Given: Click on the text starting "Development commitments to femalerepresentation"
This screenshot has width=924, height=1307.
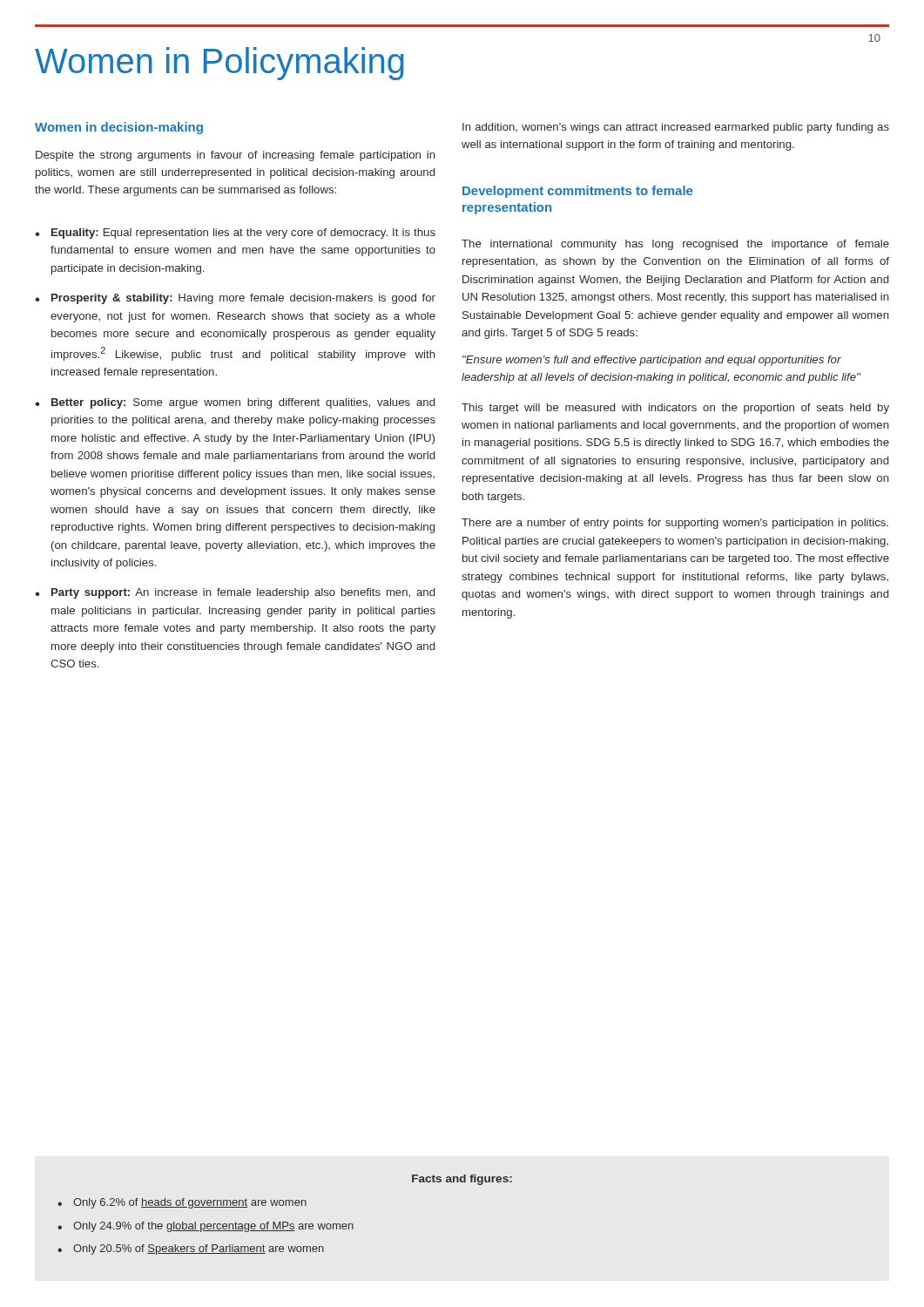Looking at the screenshot, I should pos(577,199).
